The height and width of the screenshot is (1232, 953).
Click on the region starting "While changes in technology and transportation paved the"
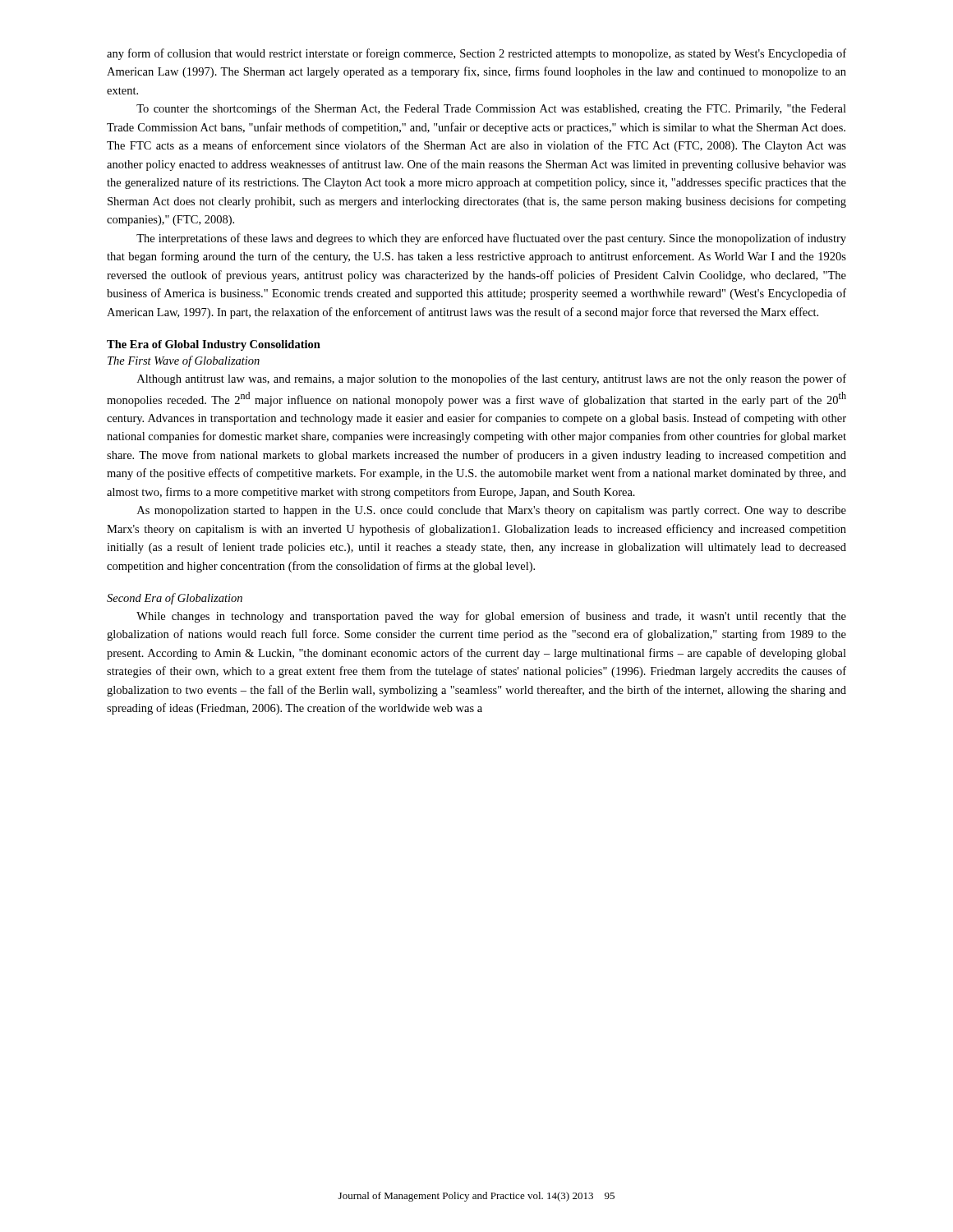tap(476, 662)
